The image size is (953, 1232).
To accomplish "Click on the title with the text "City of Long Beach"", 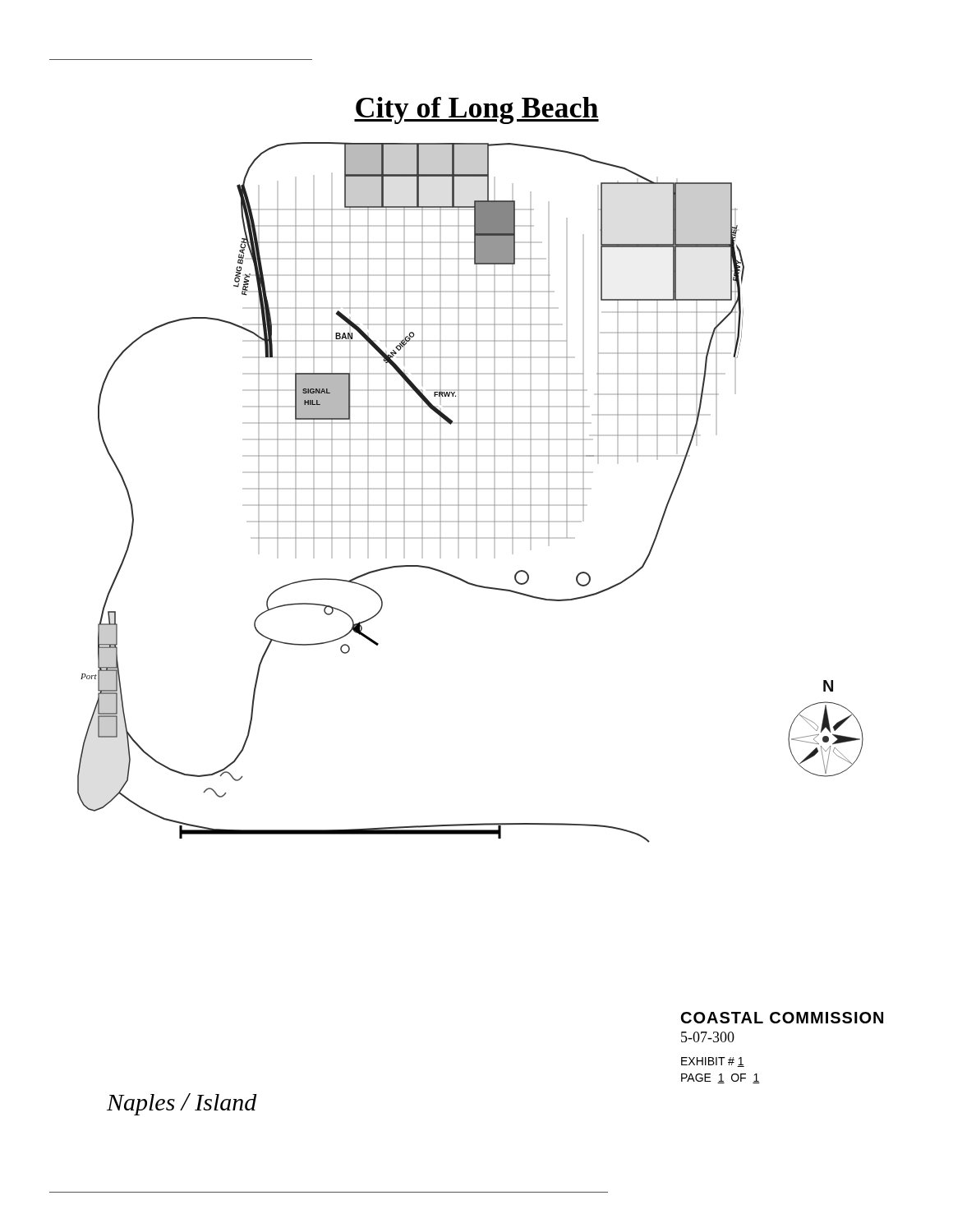I will click(x=476, y=108).
